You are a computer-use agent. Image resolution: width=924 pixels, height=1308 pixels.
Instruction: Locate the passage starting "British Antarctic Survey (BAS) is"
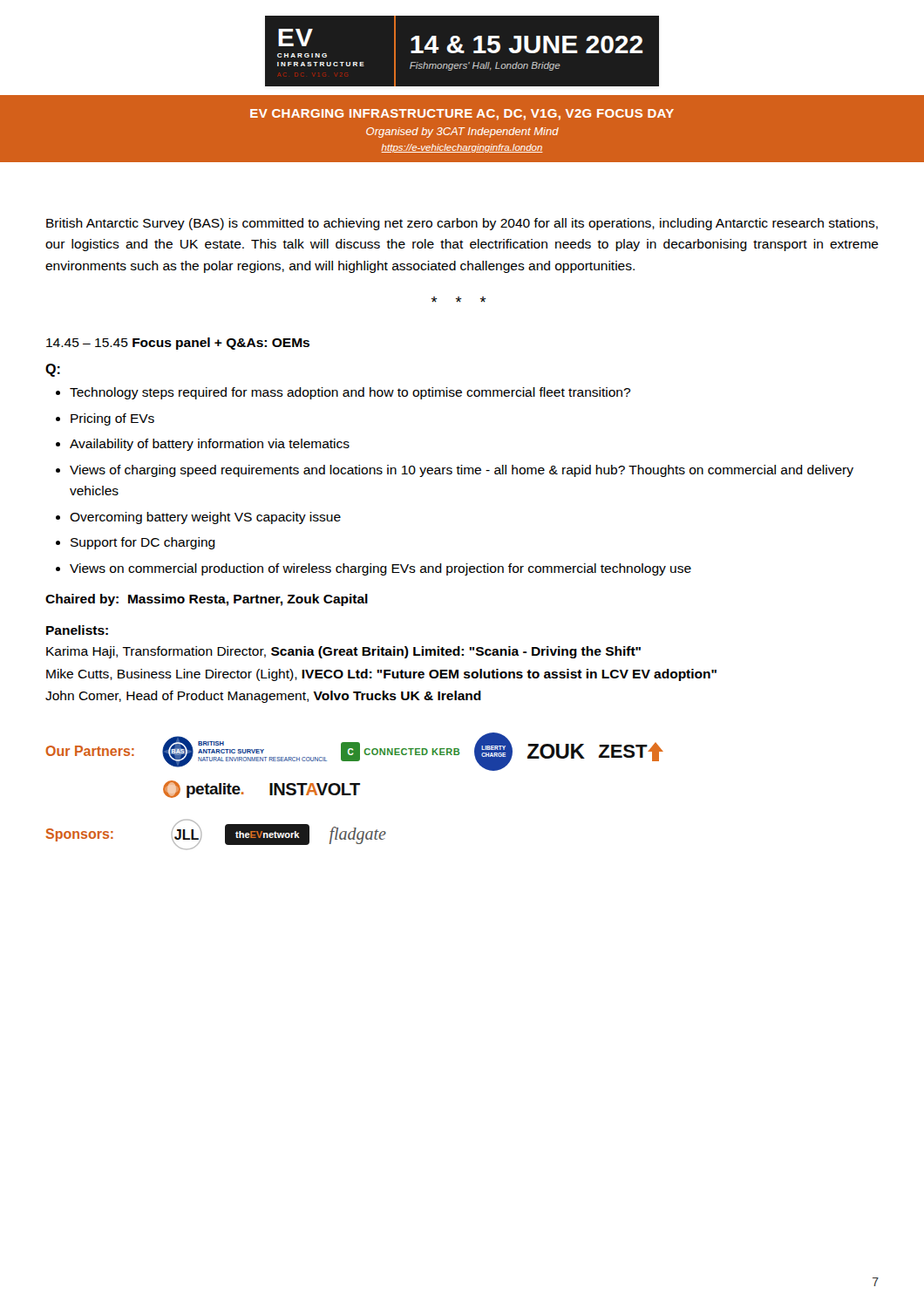[x=462, y=244]
